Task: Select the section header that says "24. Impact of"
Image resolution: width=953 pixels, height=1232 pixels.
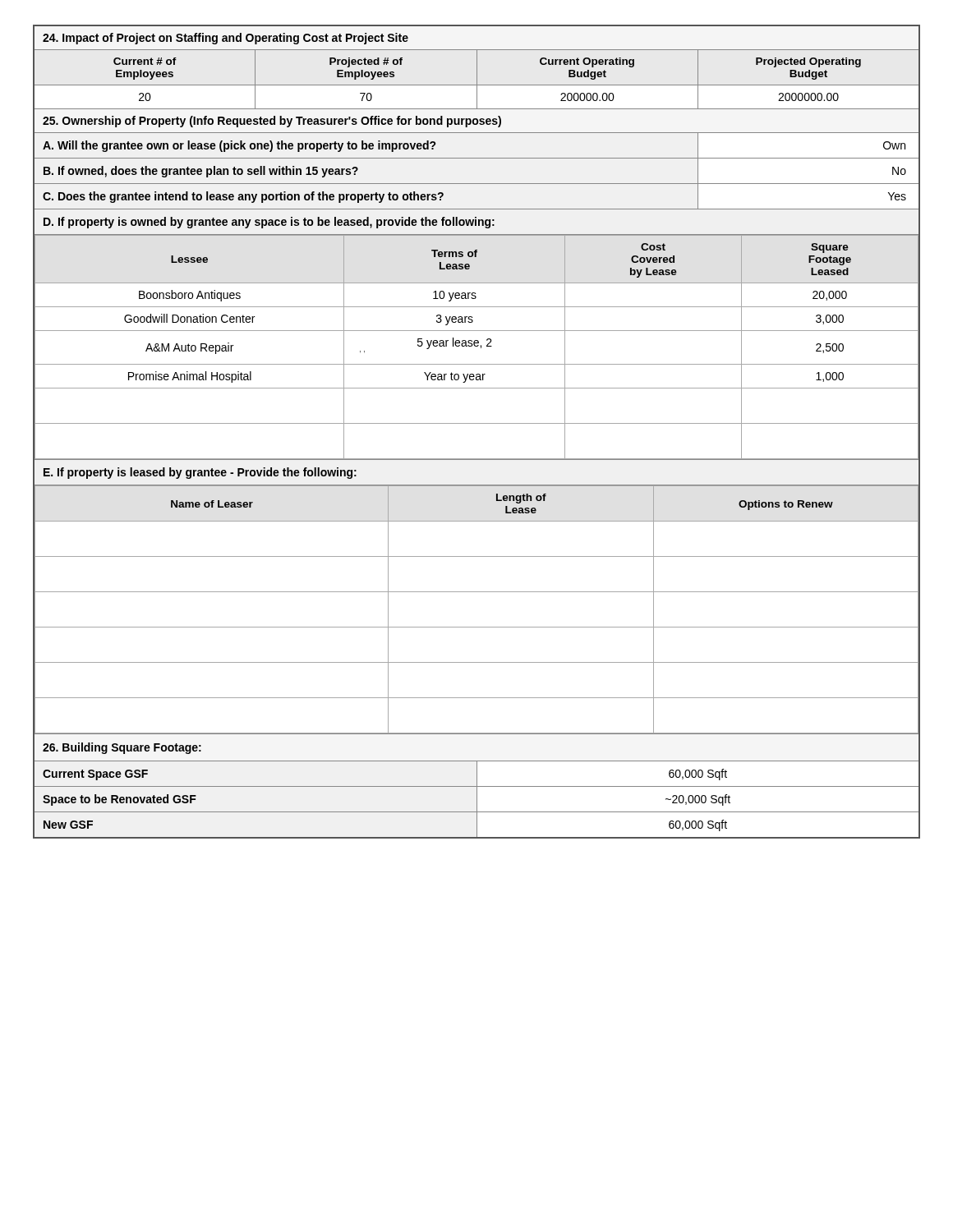Action: pyautogui.click(x=225, y=38)
